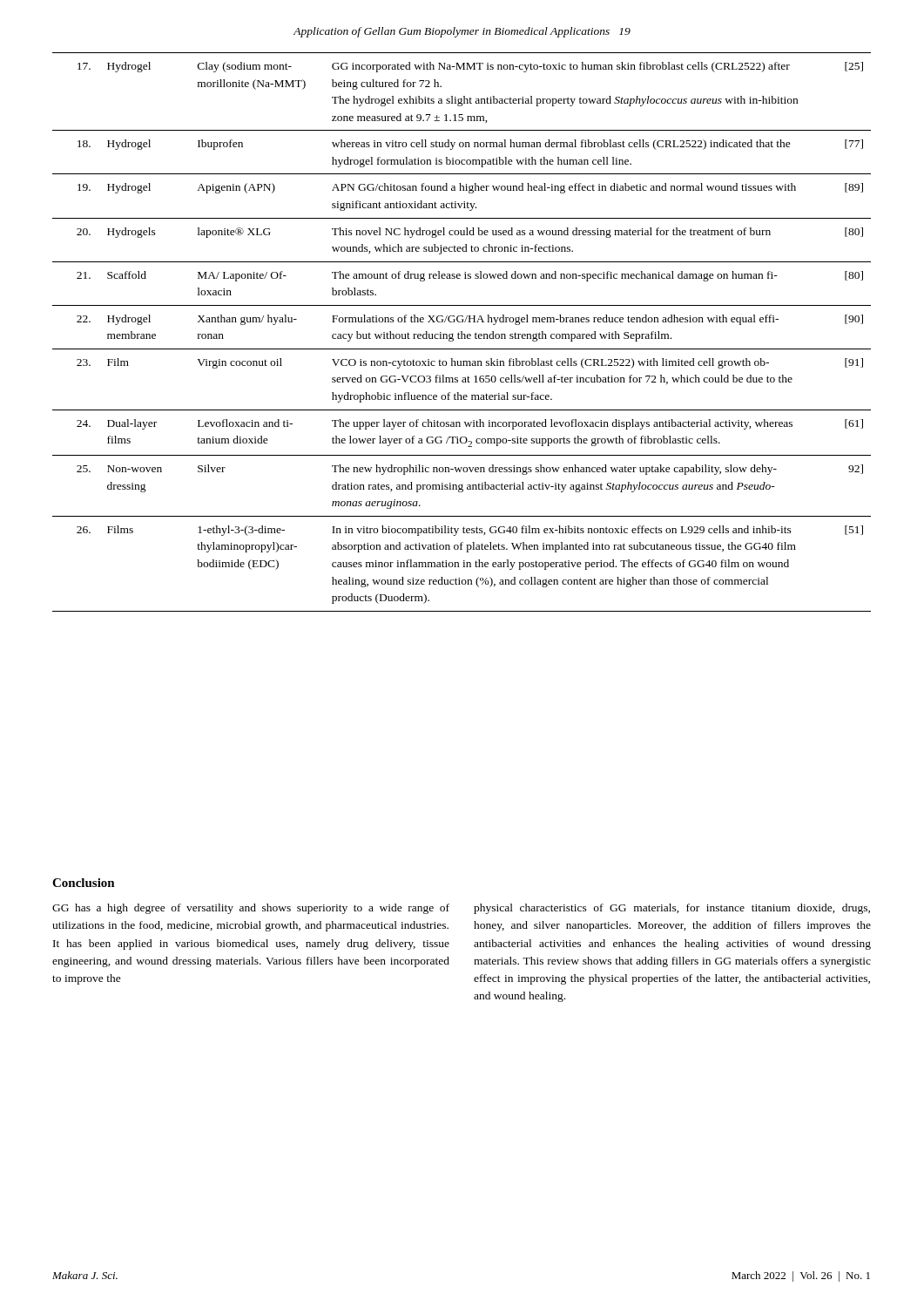The width and height of the screenshot is (924, 1307).
Task: Find the table that mentions "The upper layer of"
Action: 462,332
